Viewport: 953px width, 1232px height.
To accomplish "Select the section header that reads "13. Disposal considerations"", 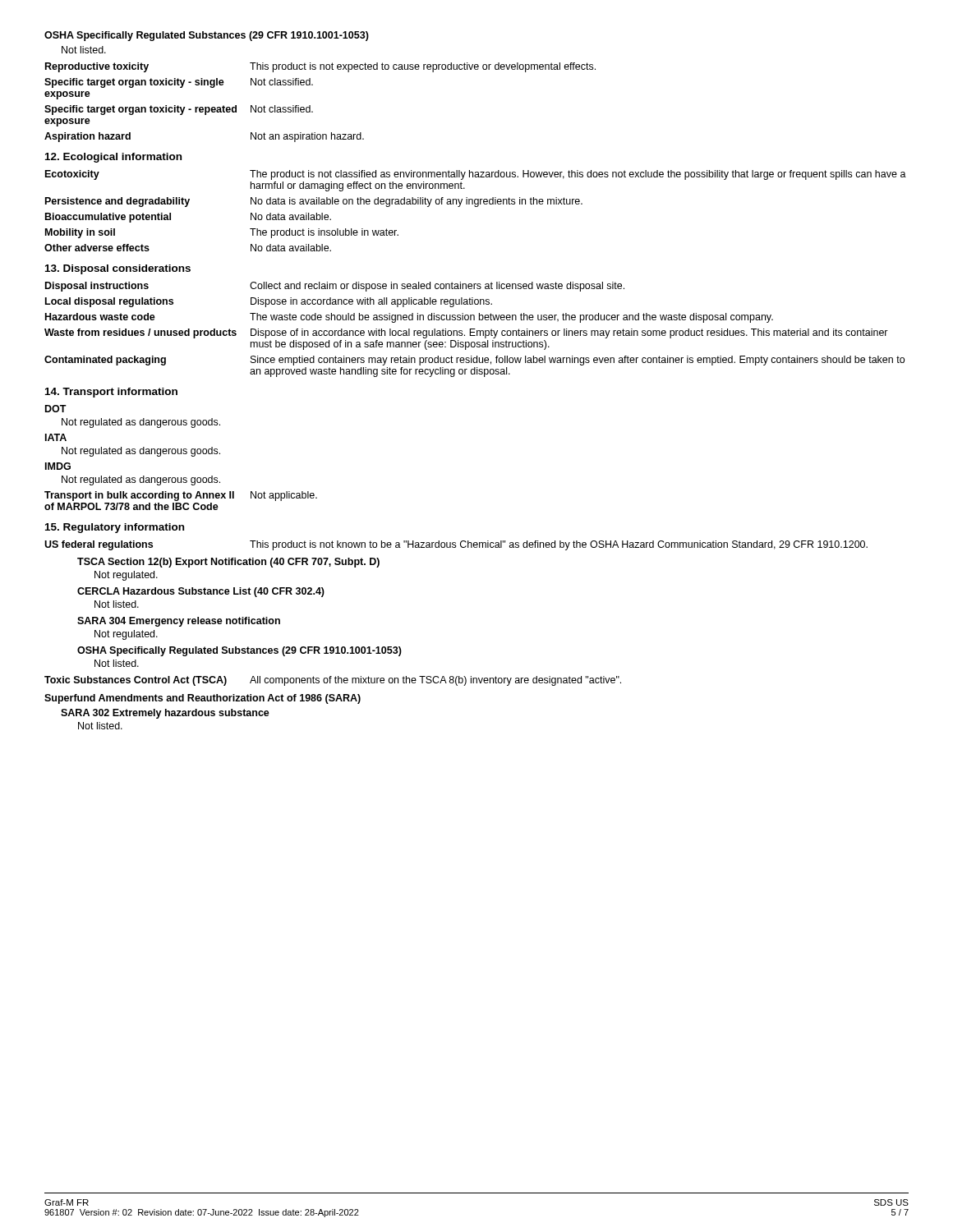I will (x=118, y=268).
